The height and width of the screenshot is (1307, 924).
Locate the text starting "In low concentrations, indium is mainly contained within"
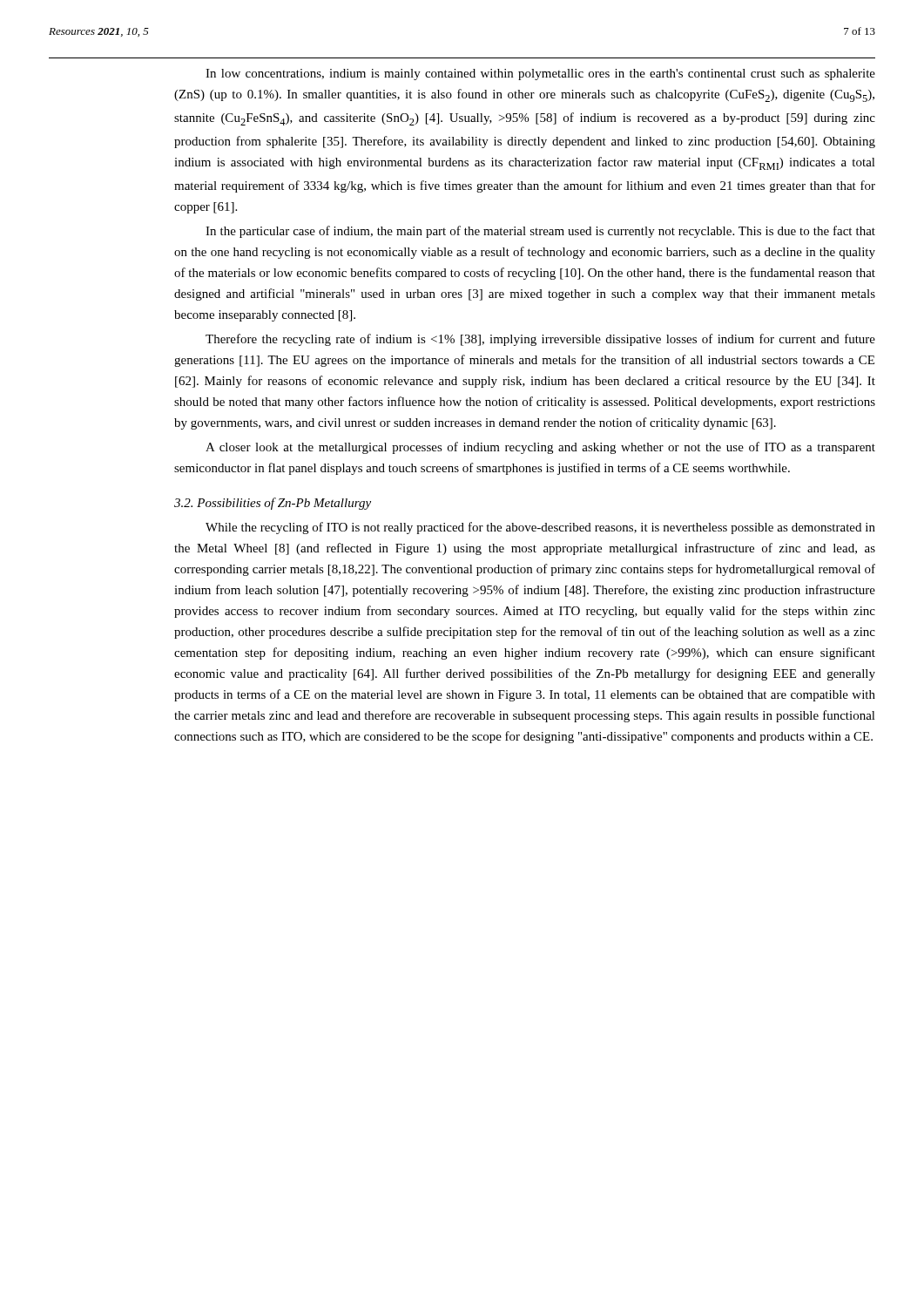[x=525, y=140]
